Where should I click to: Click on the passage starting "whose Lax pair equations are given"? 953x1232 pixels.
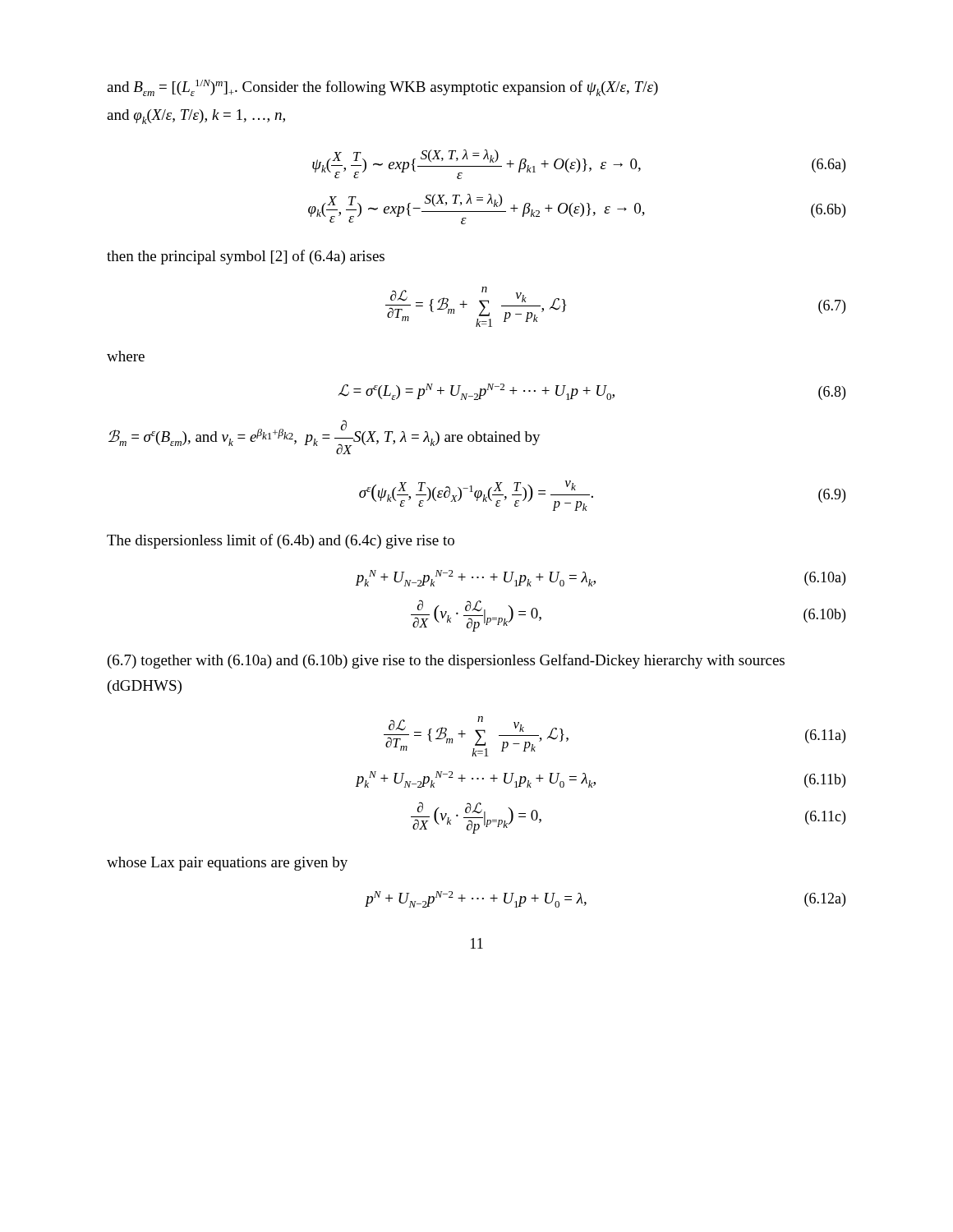click(227, 862)
